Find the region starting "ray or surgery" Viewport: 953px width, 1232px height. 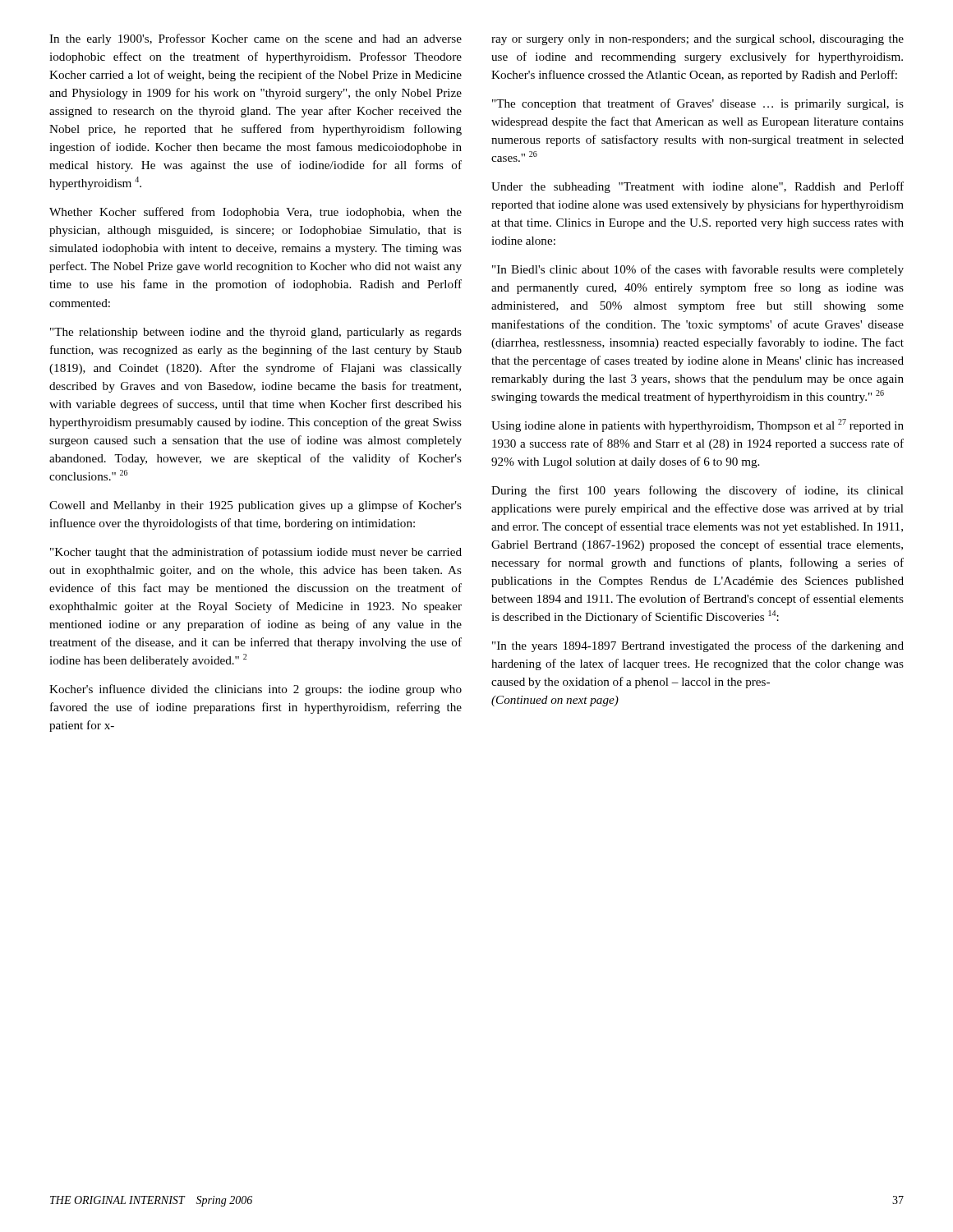698,57
